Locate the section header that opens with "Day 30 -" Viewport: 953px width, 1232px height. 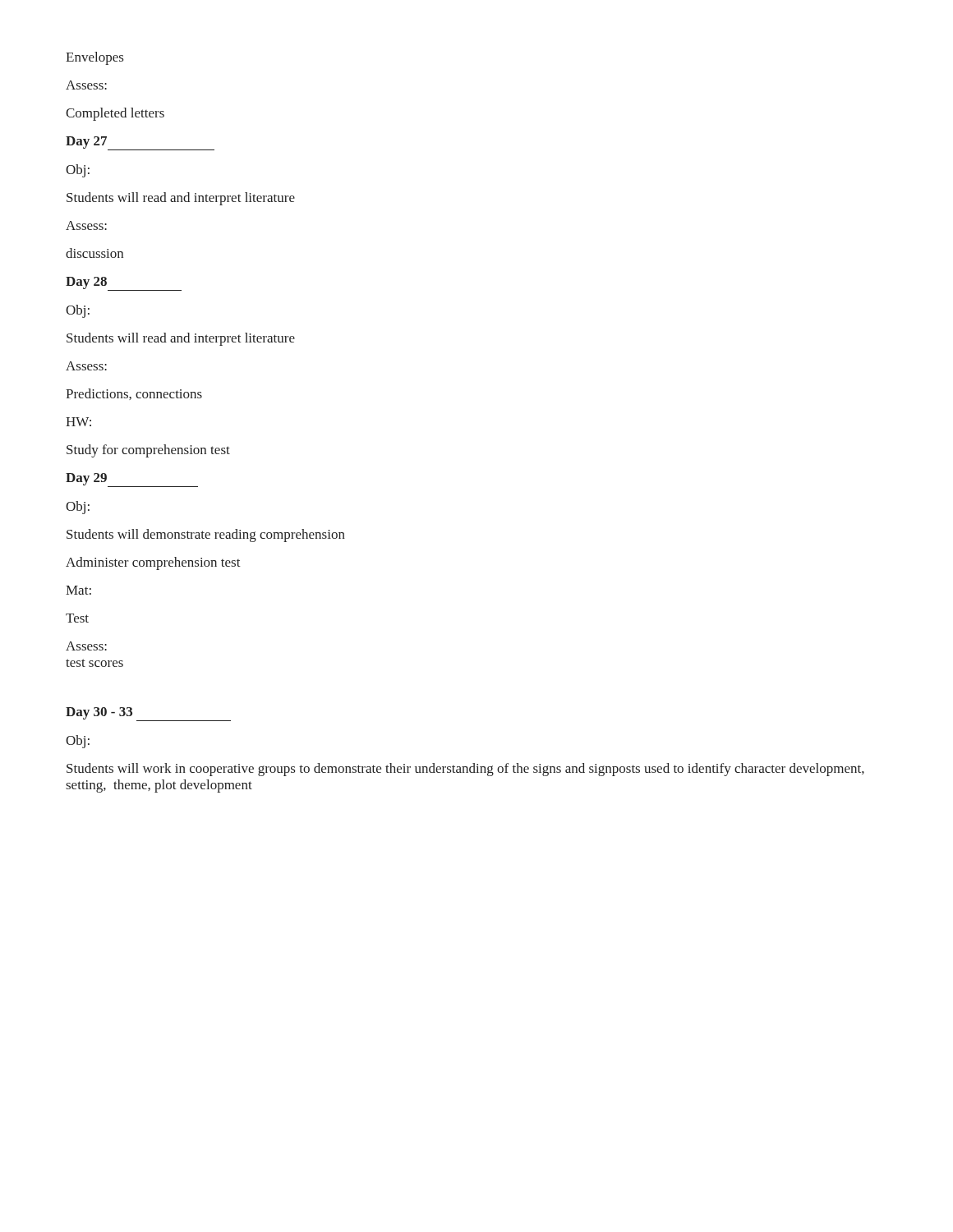tap(148, 712)
